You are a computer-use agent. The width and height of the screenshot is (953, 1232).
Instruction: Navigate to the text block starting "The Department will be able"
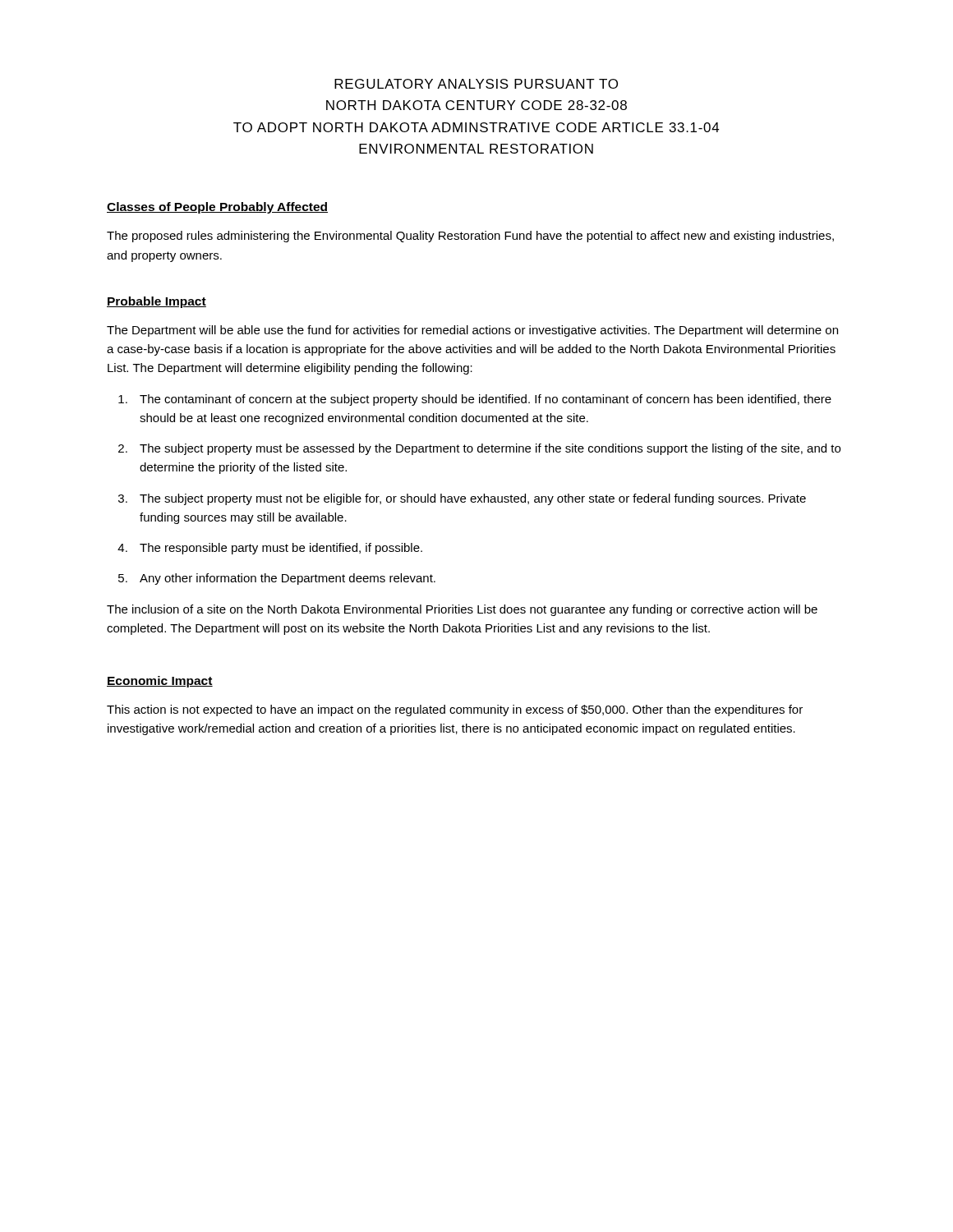[473, 349]
